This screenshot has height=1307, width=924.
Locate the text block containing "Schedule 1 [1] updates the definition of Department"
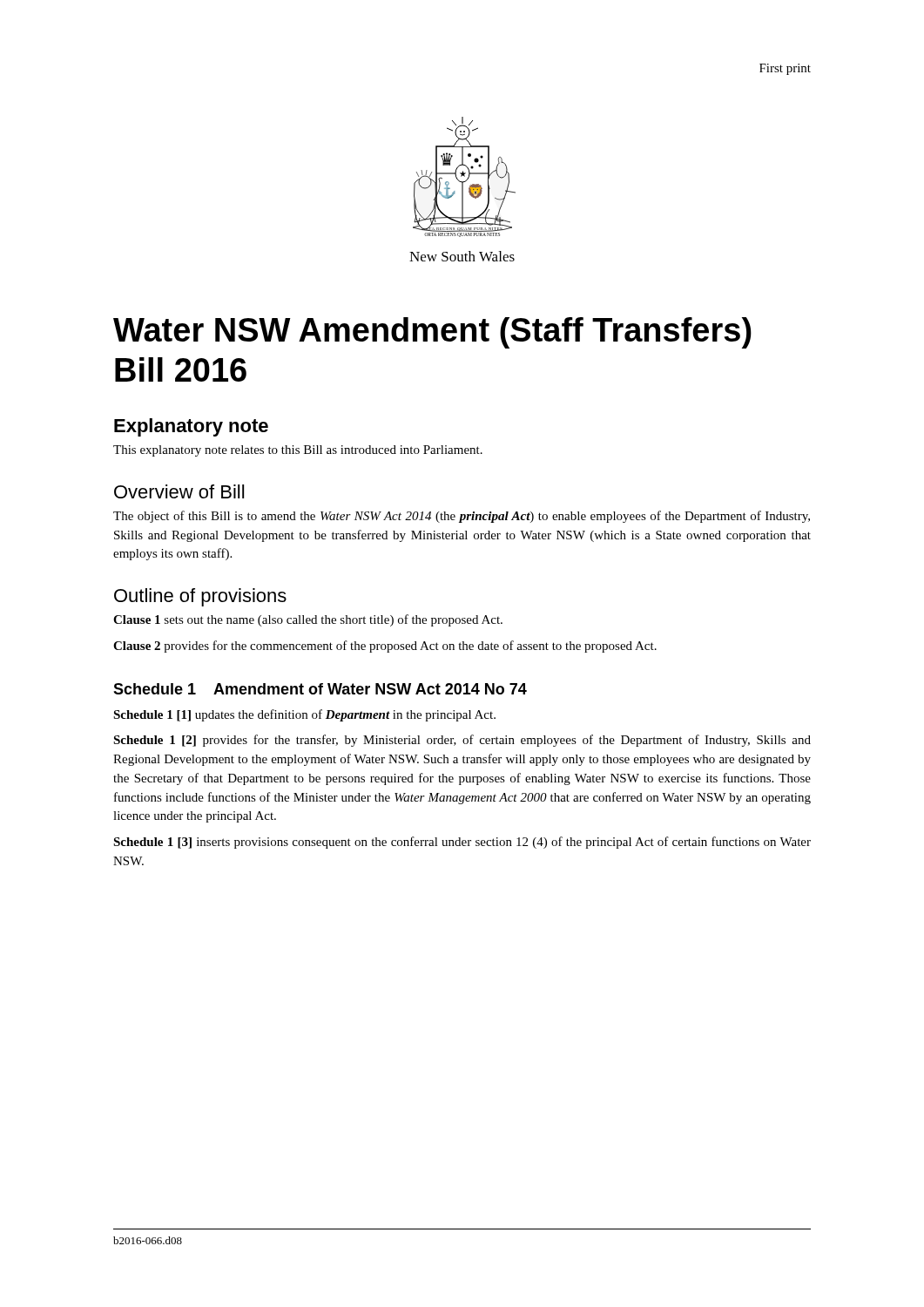click(305, 714)
